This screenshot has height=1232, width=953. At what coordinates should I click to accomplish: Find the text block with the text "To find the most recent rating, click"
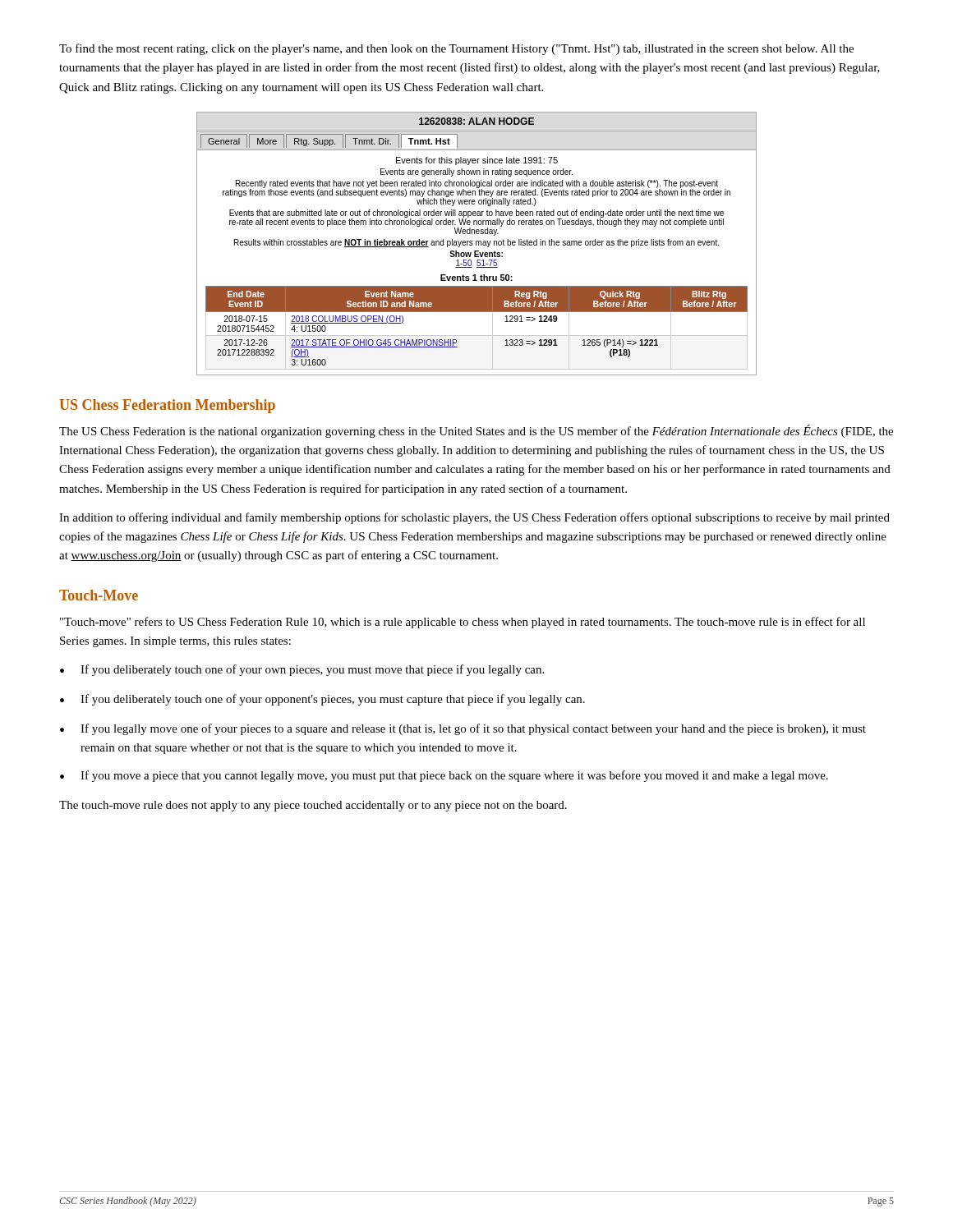point(470,68)
